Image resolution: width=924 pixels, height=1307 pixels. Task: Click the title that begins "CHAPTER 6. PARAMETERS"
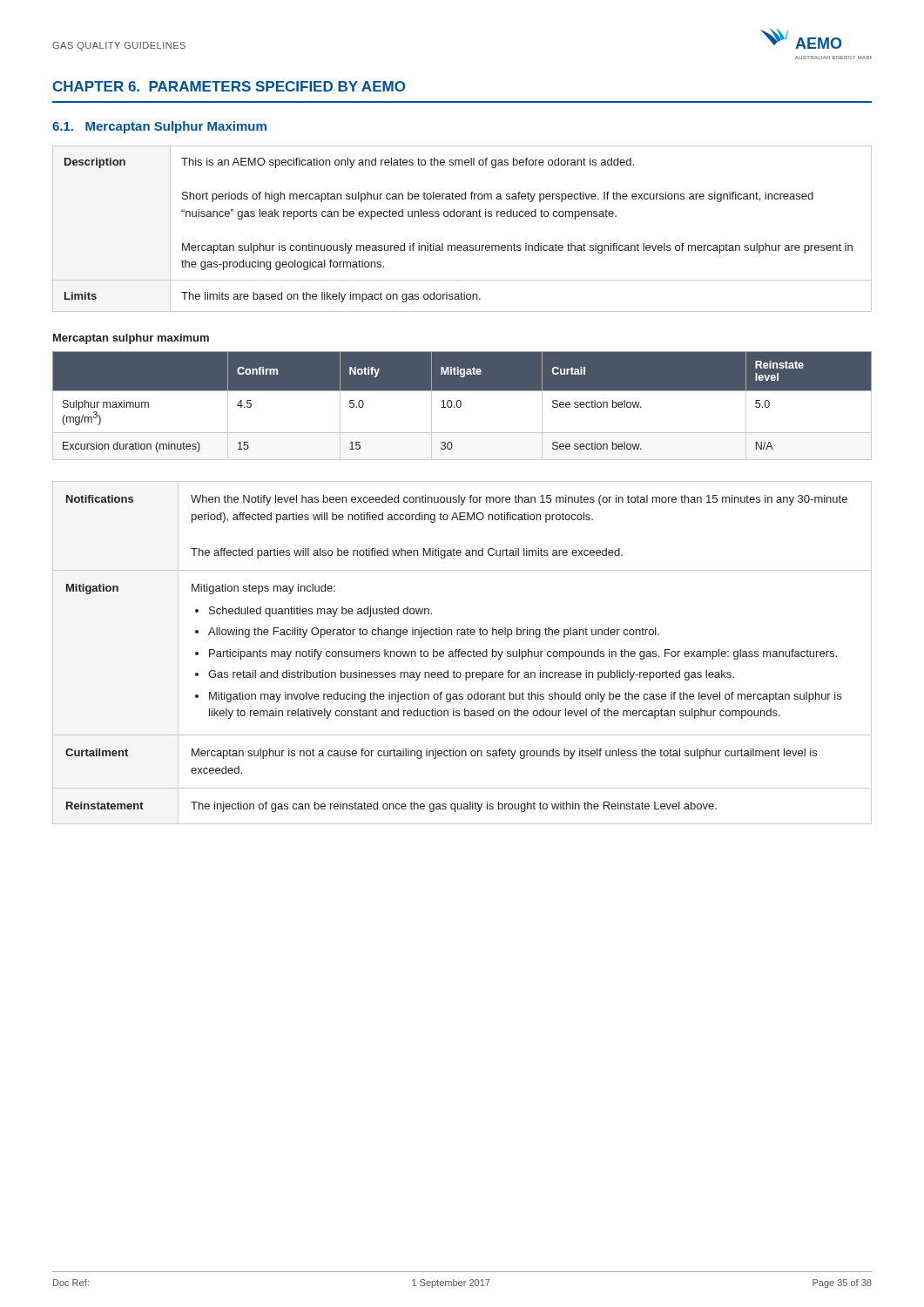229,87
